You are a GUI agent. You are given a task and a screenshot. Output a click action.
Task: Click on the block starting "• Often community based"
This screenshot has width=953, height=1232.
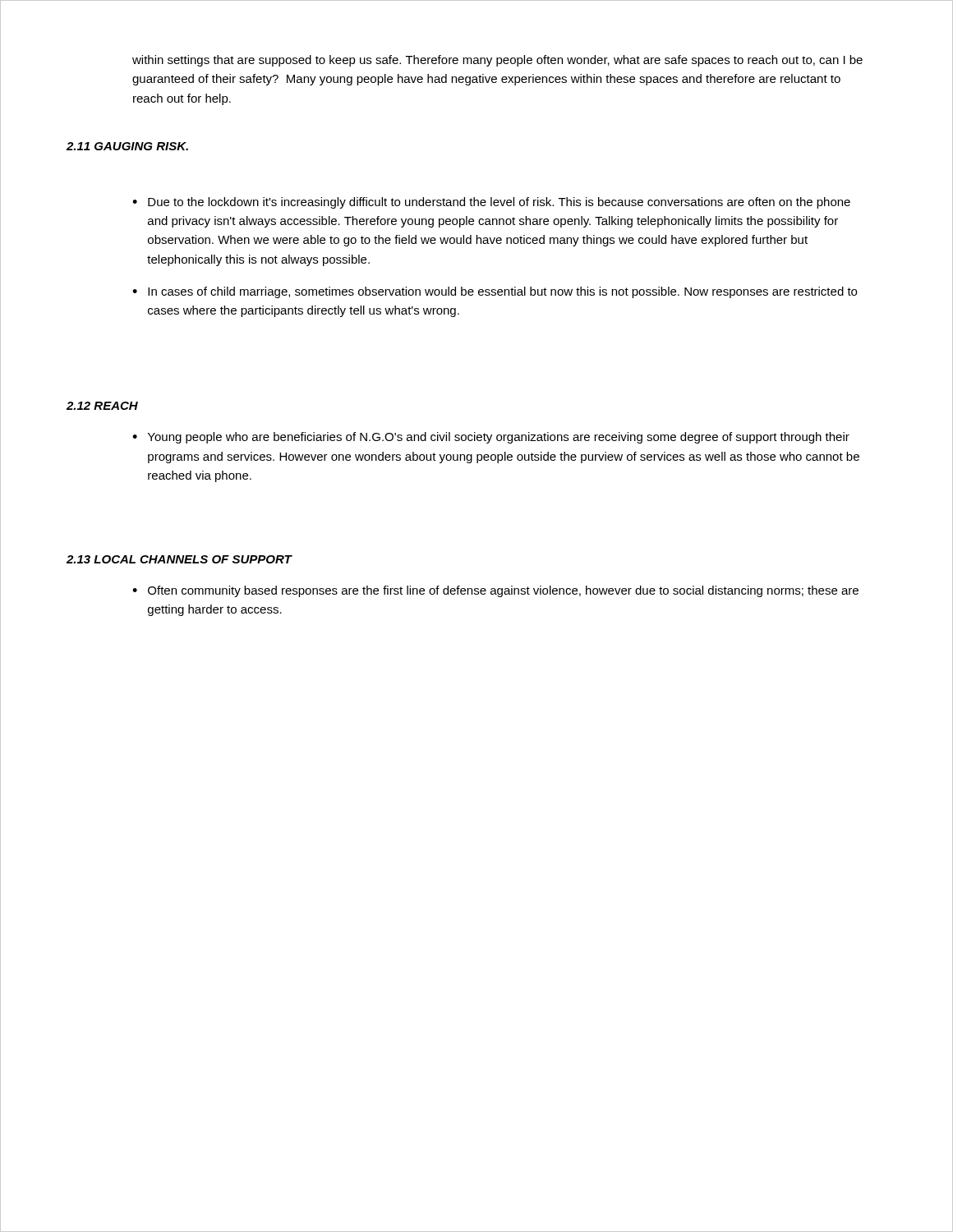tap(501, 600)
